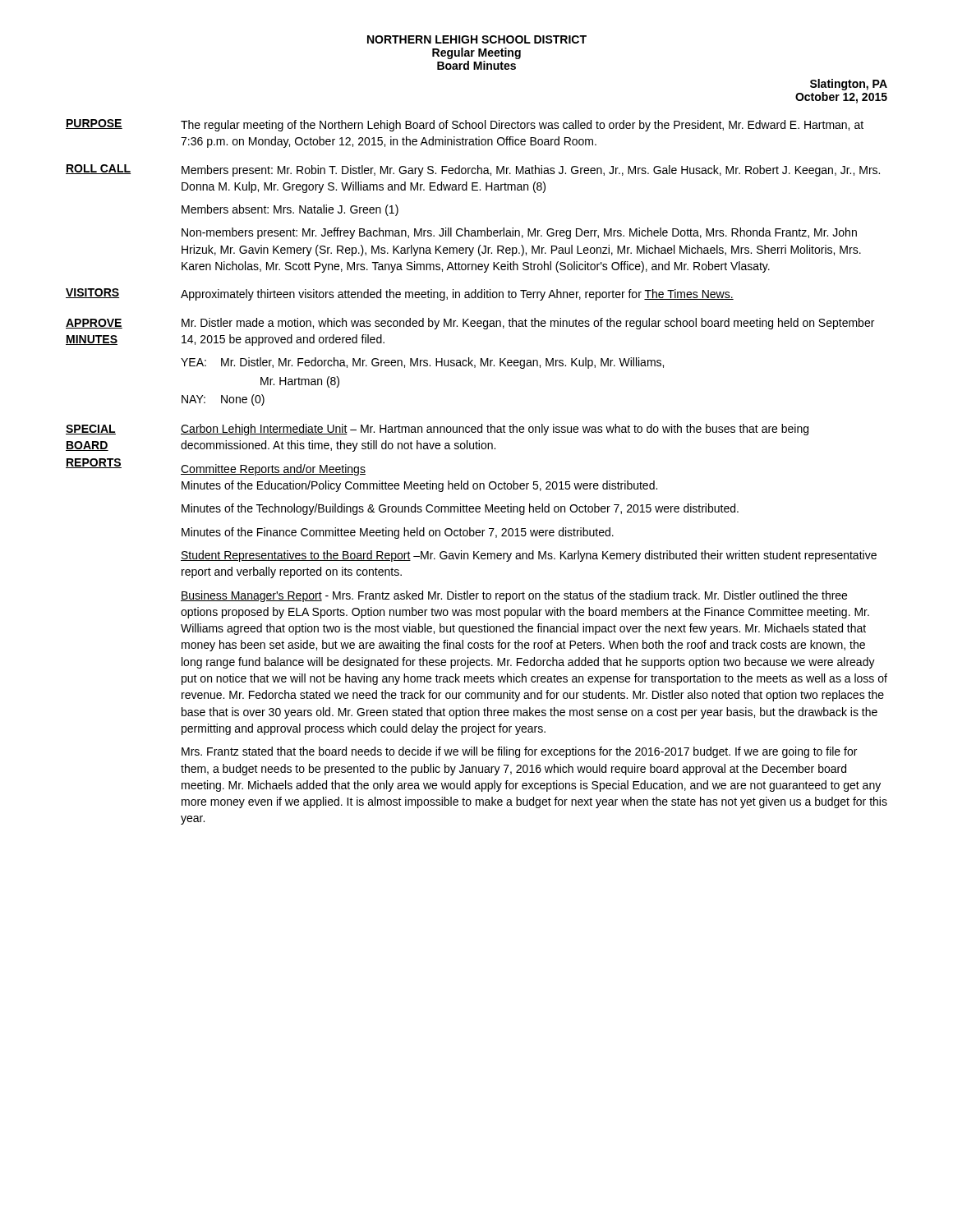
Task: Point to the block beginning "Slatington, PA October 12,"
Action: 841,90
